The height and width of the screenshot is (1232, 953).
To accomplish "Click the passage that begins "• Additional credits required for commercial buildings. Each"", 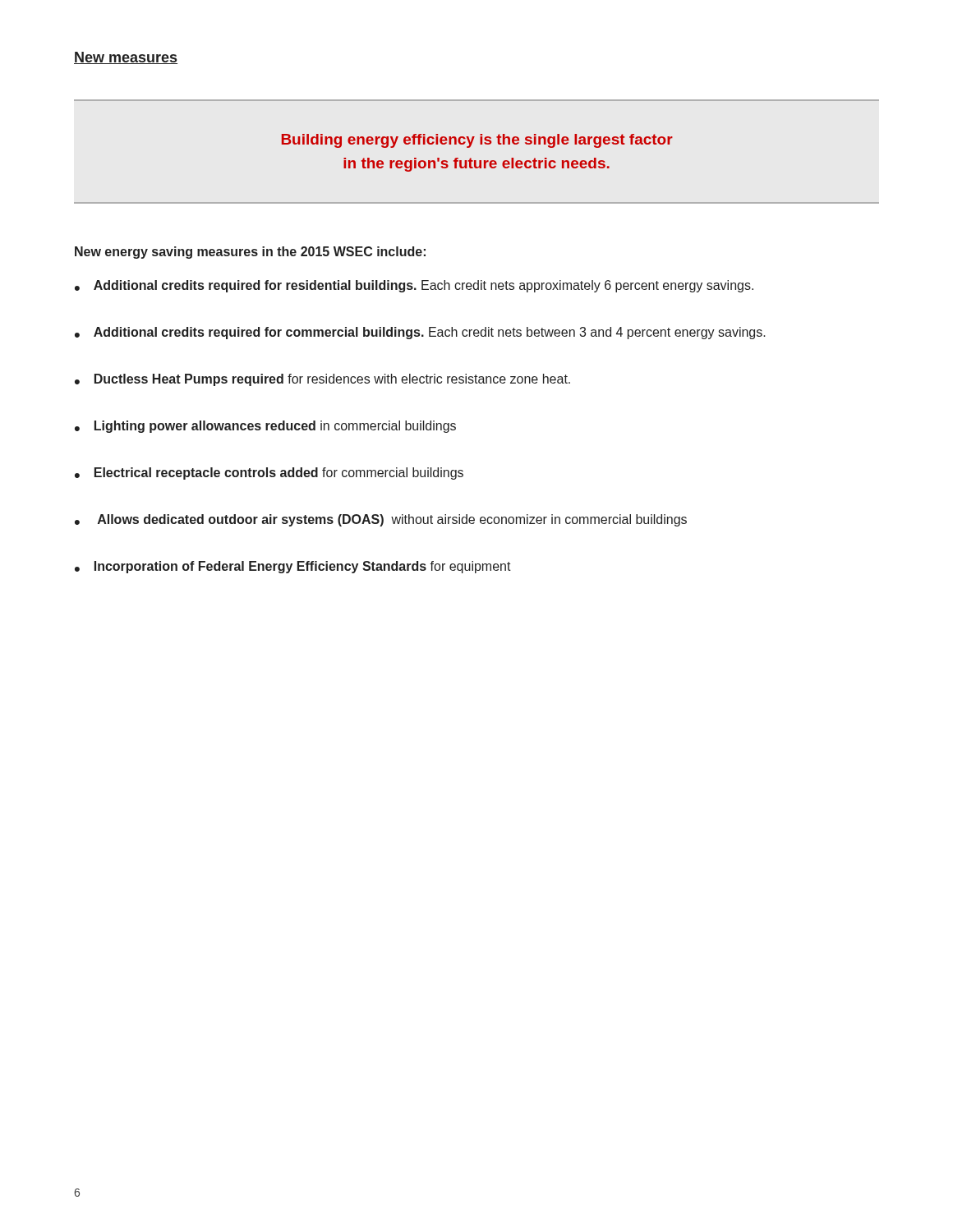I will click(420, 335).
